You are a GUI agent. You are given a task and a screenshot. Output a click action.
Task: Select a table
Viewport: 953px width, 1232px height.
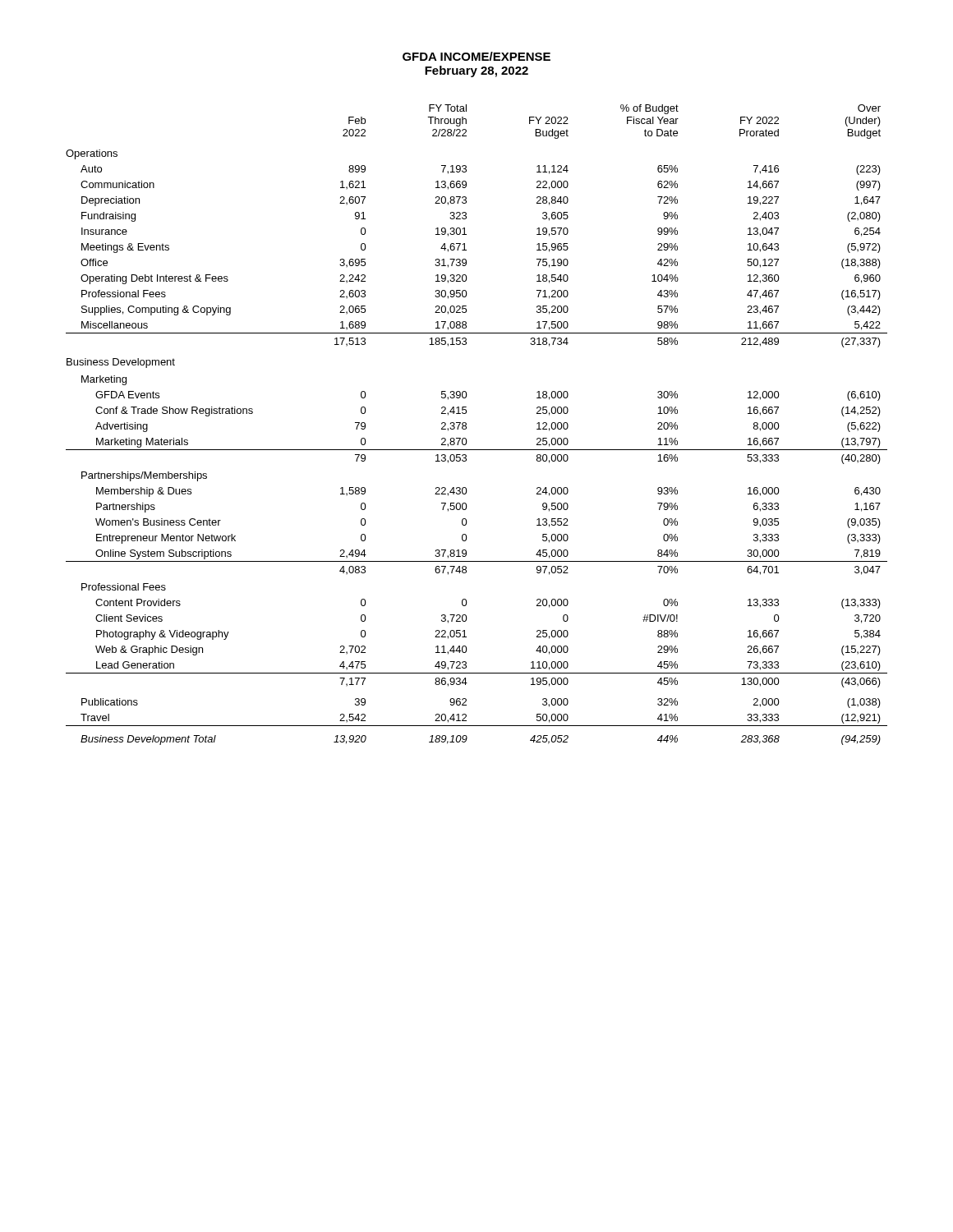point(476,423)
